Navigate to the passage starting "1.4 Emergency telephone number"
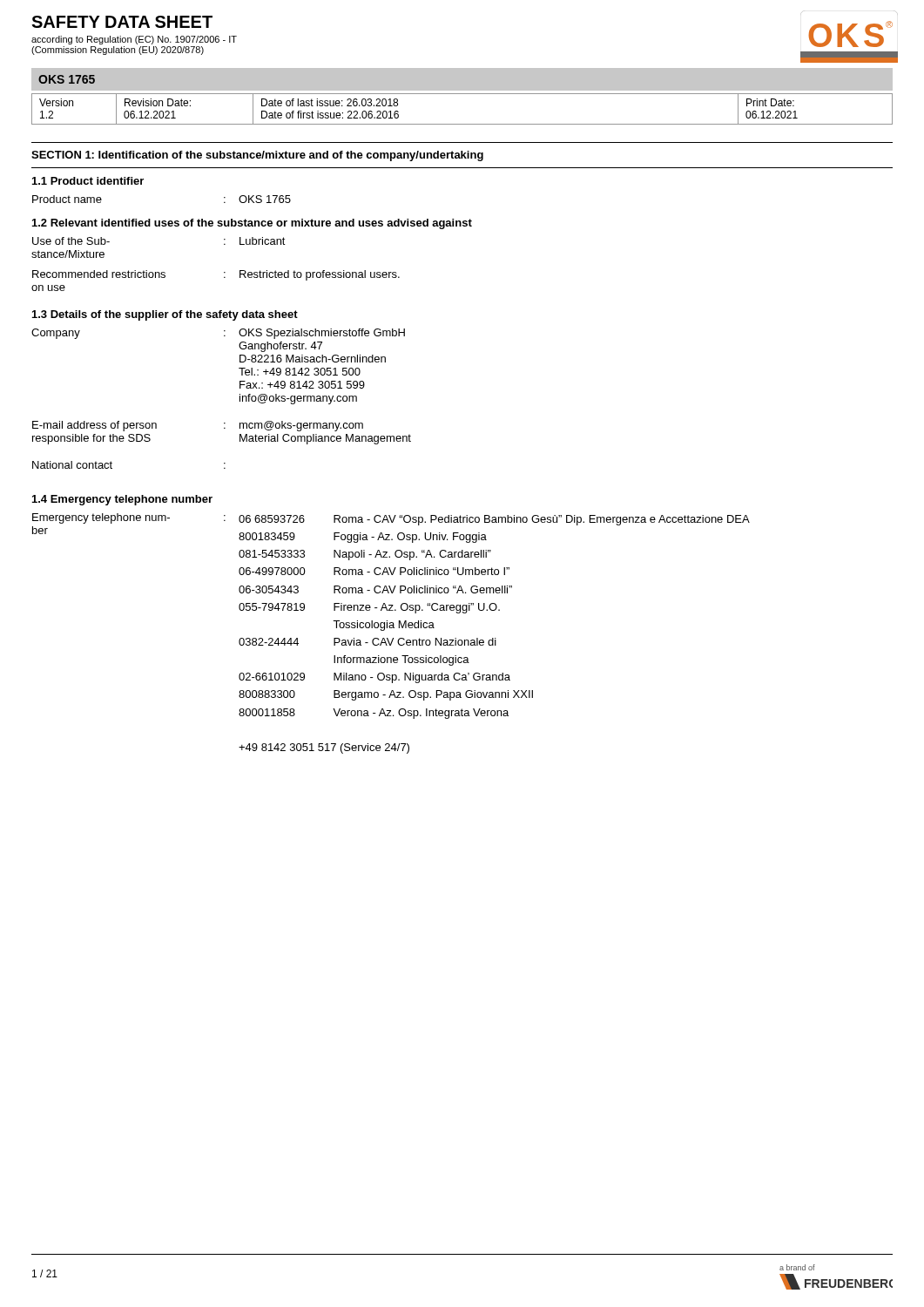 122,499
